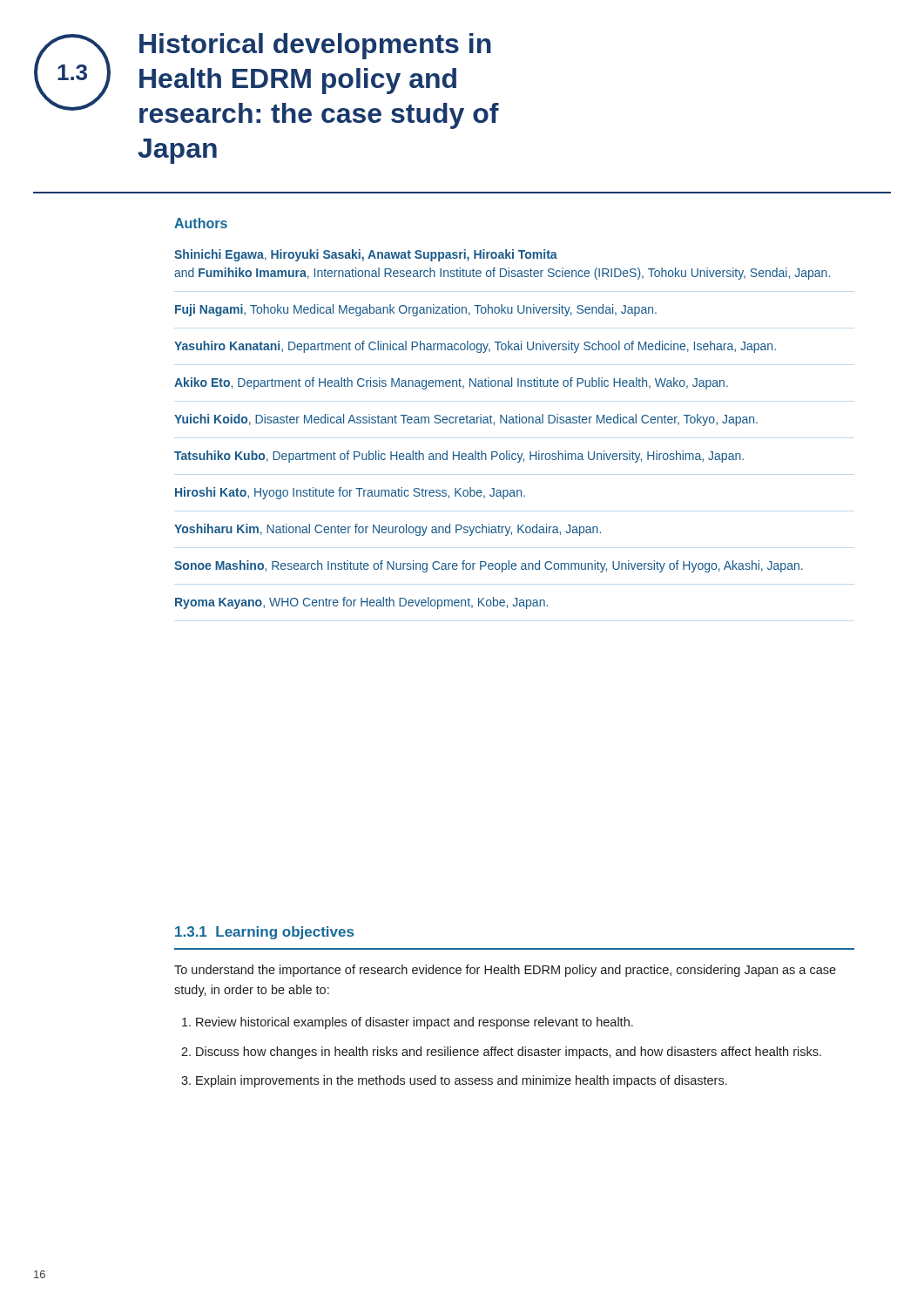Point to the passage starting "Yoshiharu Kim, National Center for Neurology and"
Image resolution: width=924 pixels, height=1307 pixels.
coord(388,529)
